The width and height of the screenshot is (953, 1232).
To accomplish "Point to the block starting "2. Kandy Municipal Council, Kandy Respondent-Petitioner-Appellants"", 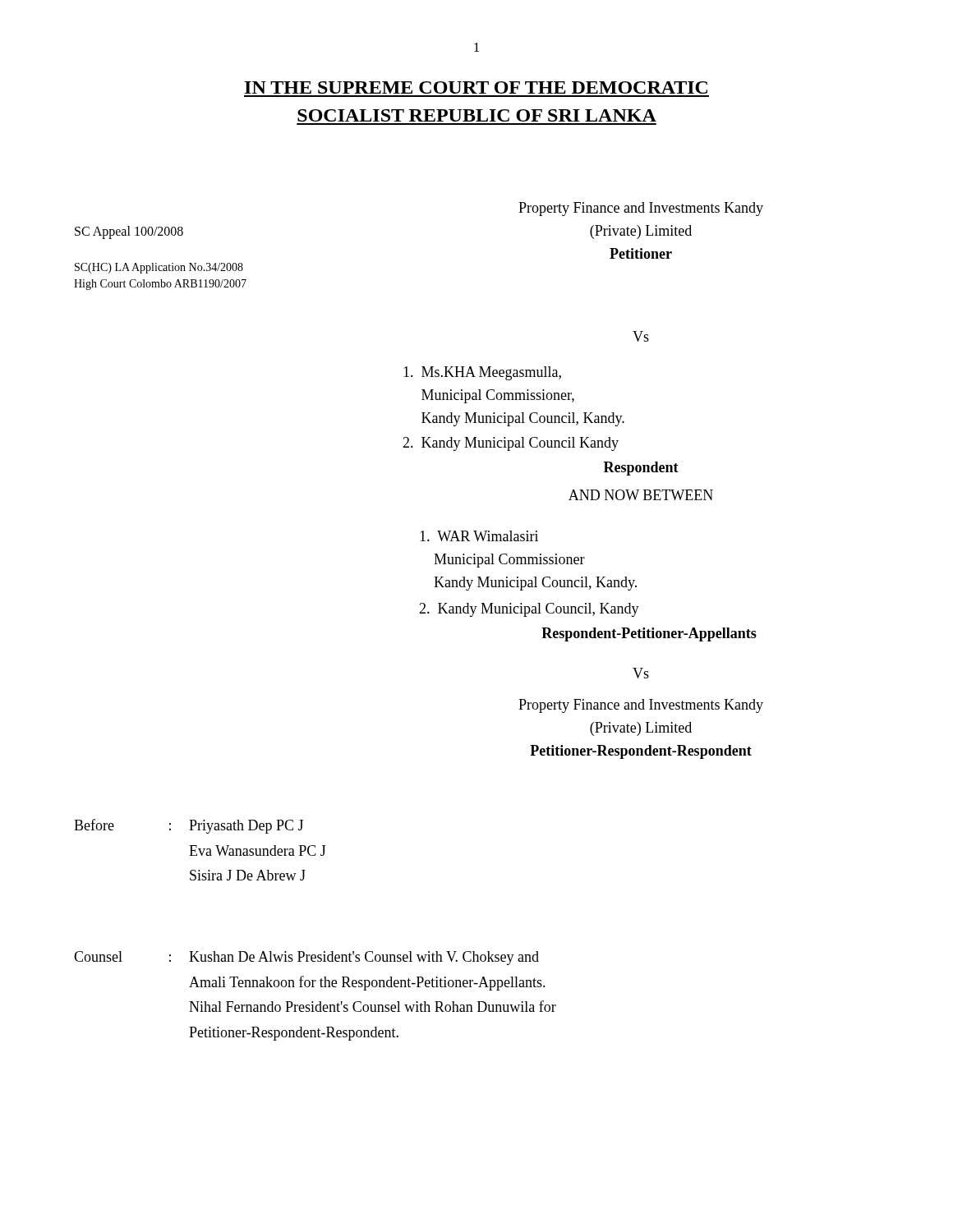I will (x=649, y=623).
